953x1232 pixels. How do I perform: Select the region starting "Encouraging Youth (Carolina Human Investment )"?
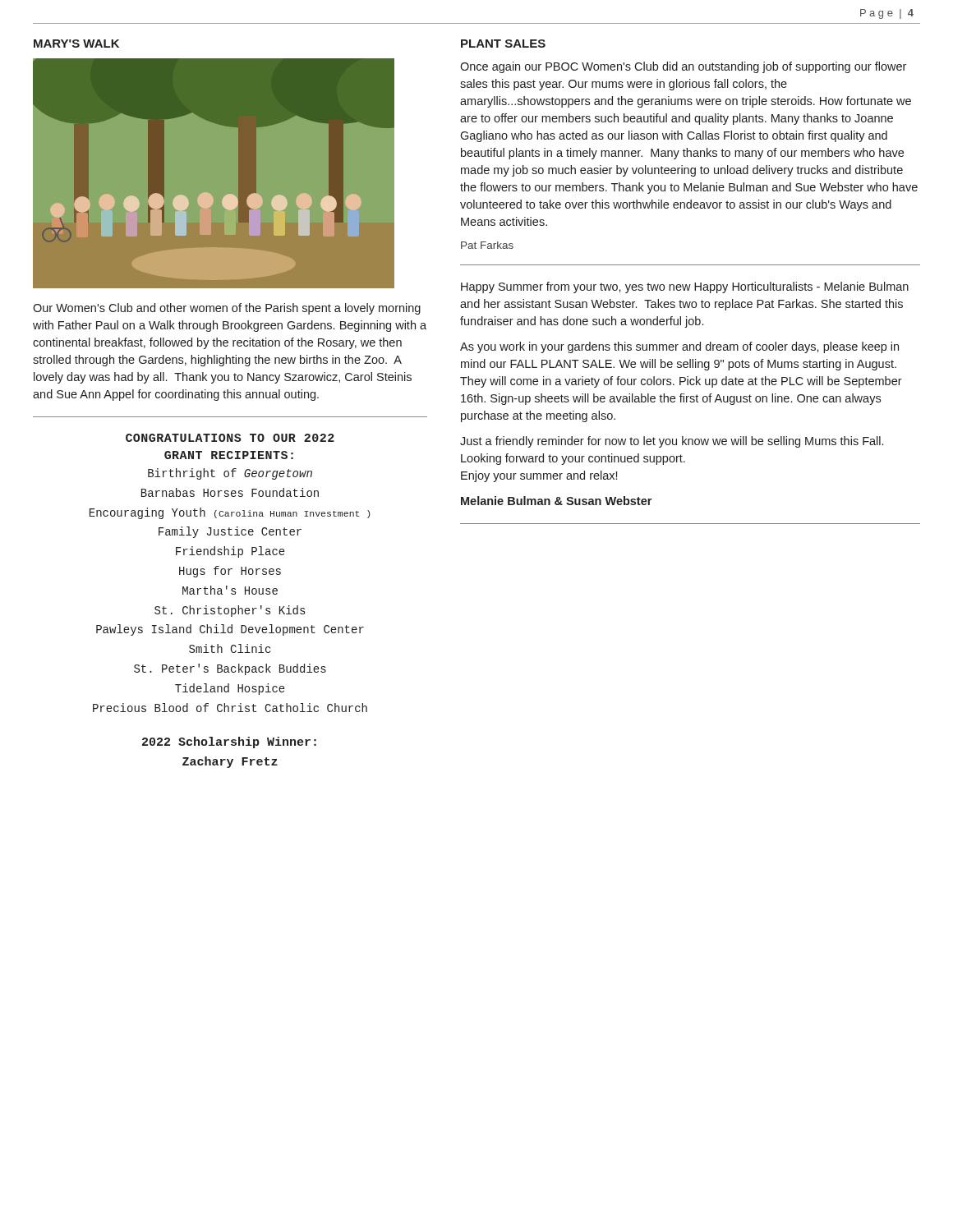tap(230, 513)
